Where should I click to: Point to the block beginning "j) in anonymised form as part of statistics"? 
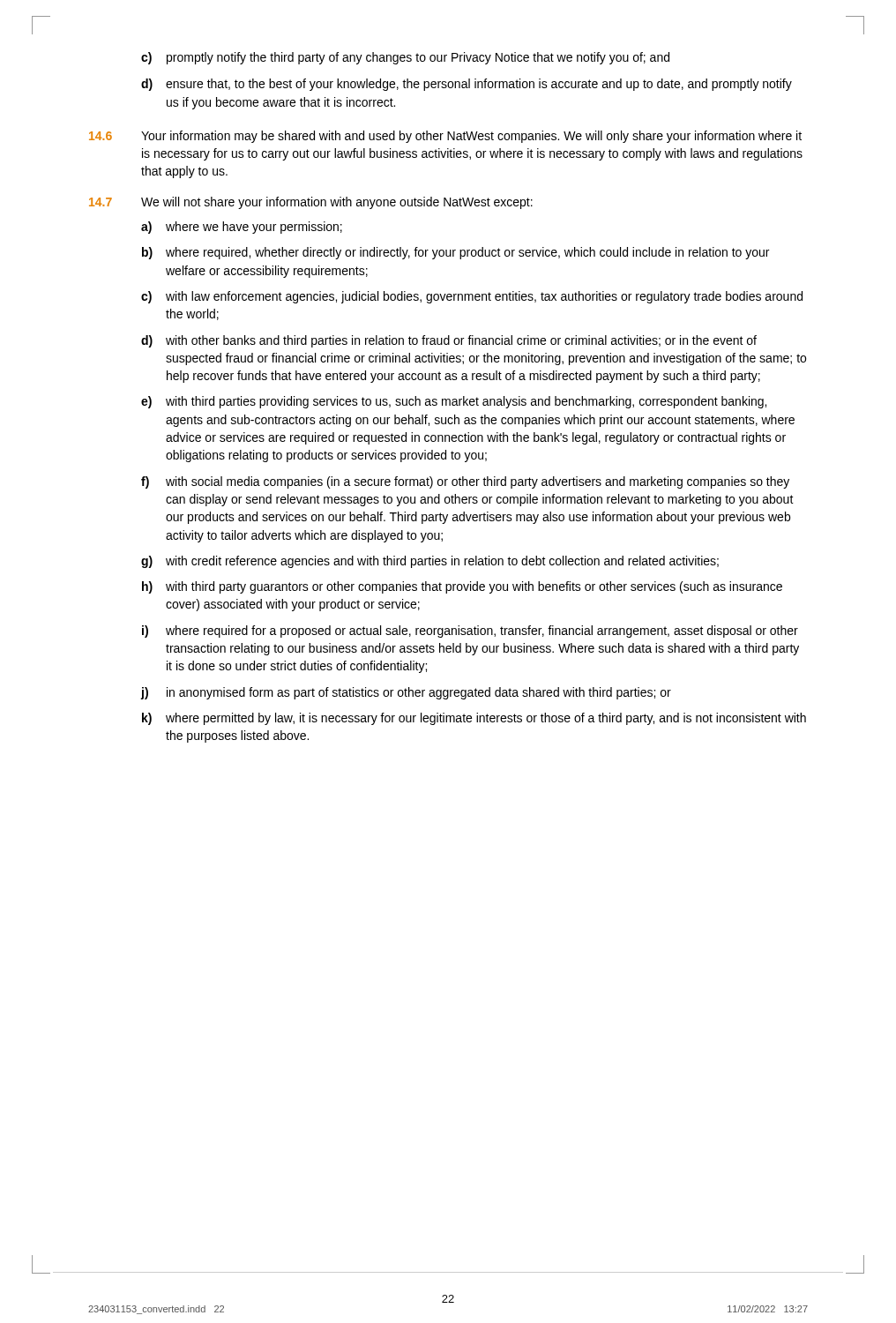tap(474, 692)
